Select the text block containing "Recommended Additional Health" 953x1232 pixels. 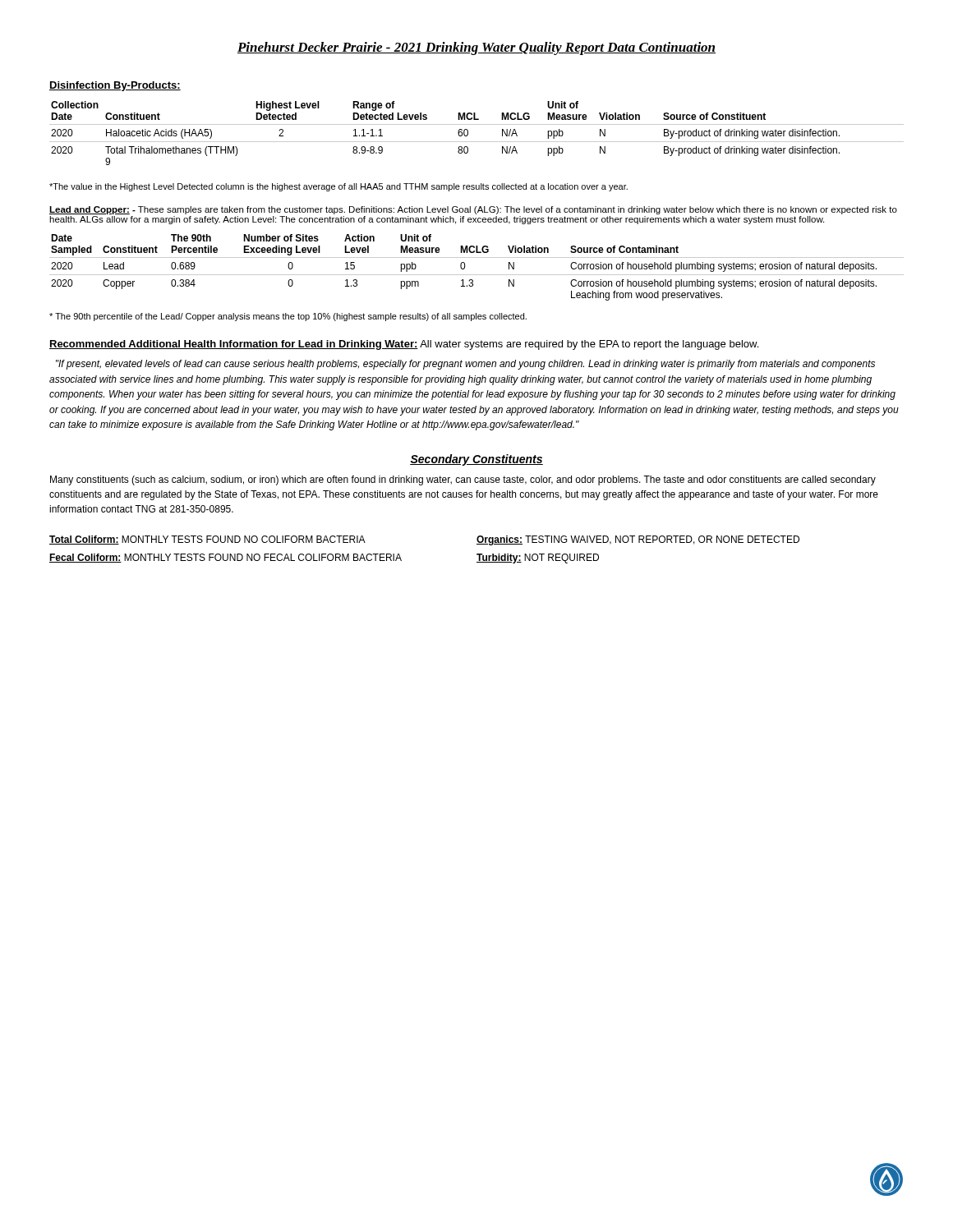[x=404, y=344]
